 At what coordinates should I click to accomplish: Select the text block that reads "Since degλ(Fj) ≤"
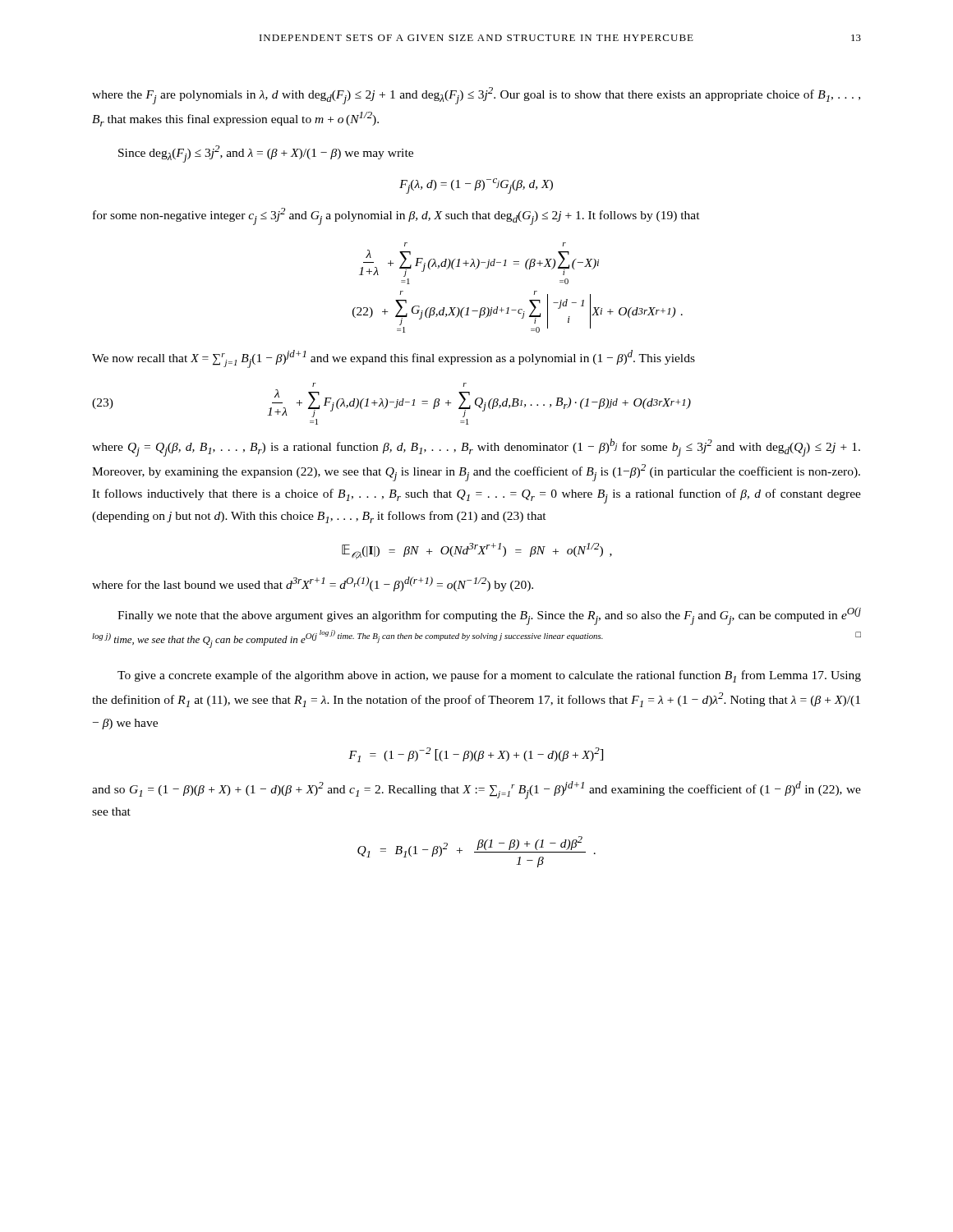[x=253, y=152]
